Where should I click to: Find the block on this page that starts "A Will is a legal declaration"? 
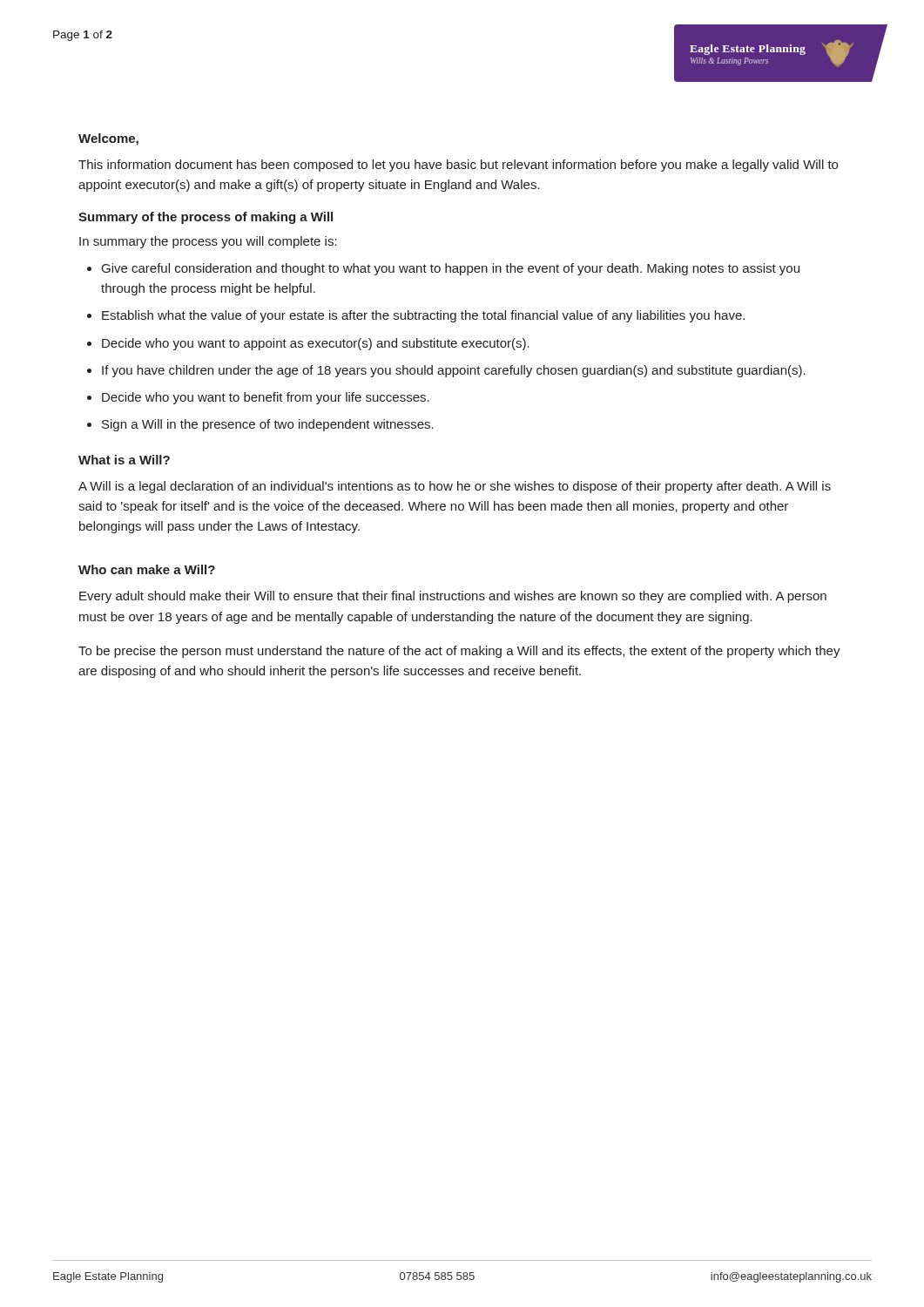pyautogui.click(x=455, y=506)
